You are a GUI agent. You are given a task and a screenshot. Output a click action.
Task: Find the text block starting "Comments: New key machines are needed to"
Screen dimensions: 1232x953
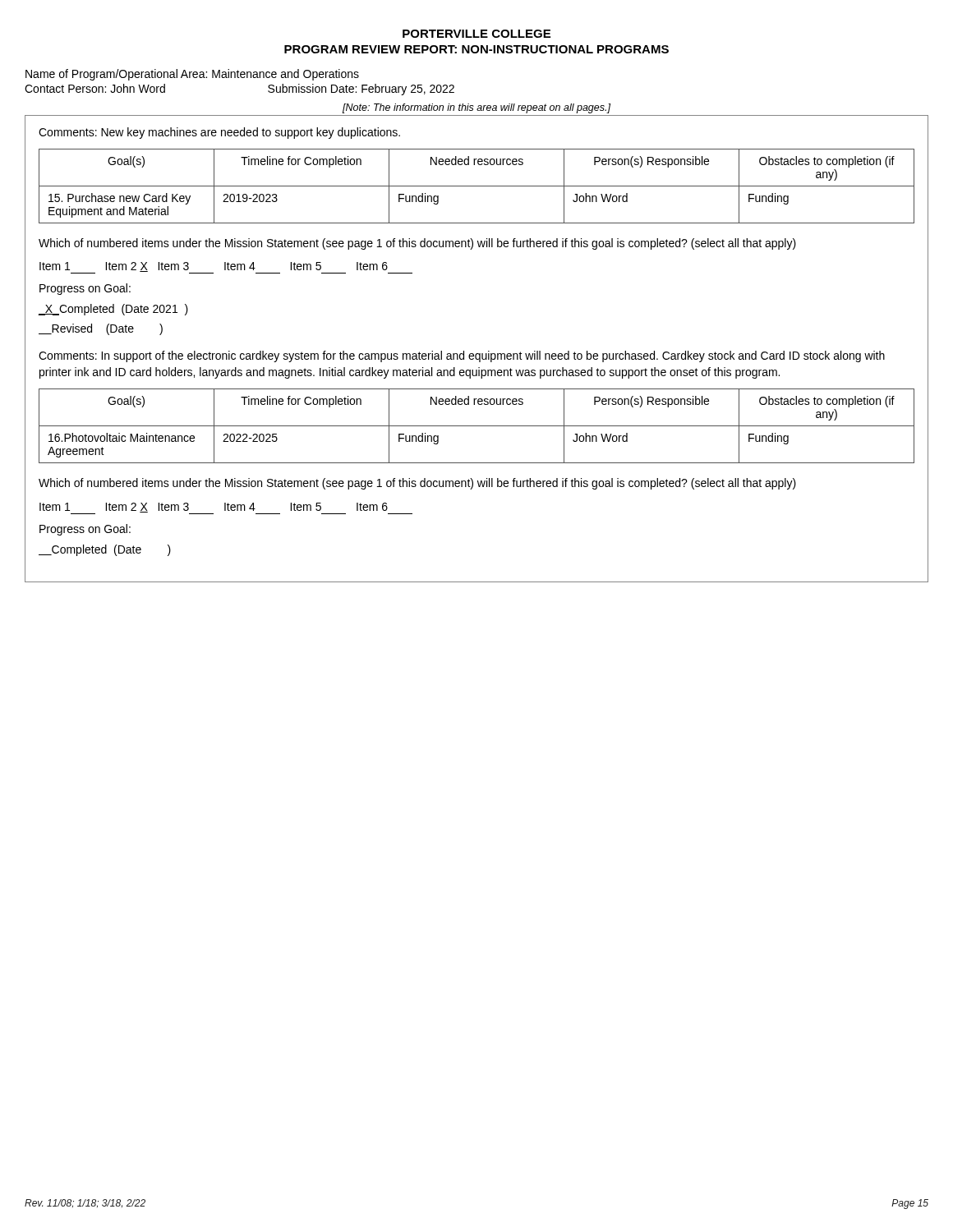[220, 132]
